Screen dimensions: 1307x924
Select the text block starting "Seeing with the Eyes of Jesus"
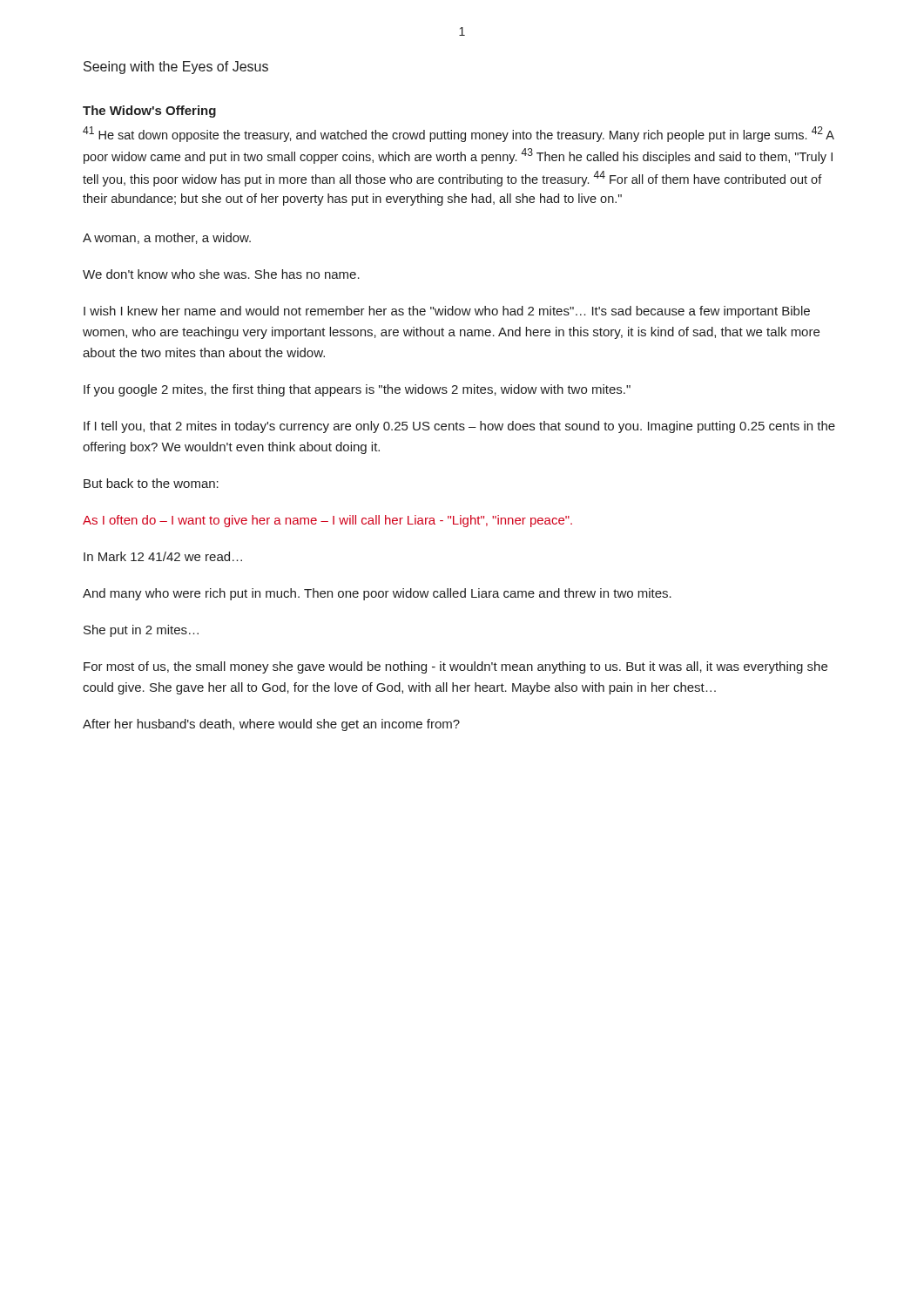click(x=176, y=67)
